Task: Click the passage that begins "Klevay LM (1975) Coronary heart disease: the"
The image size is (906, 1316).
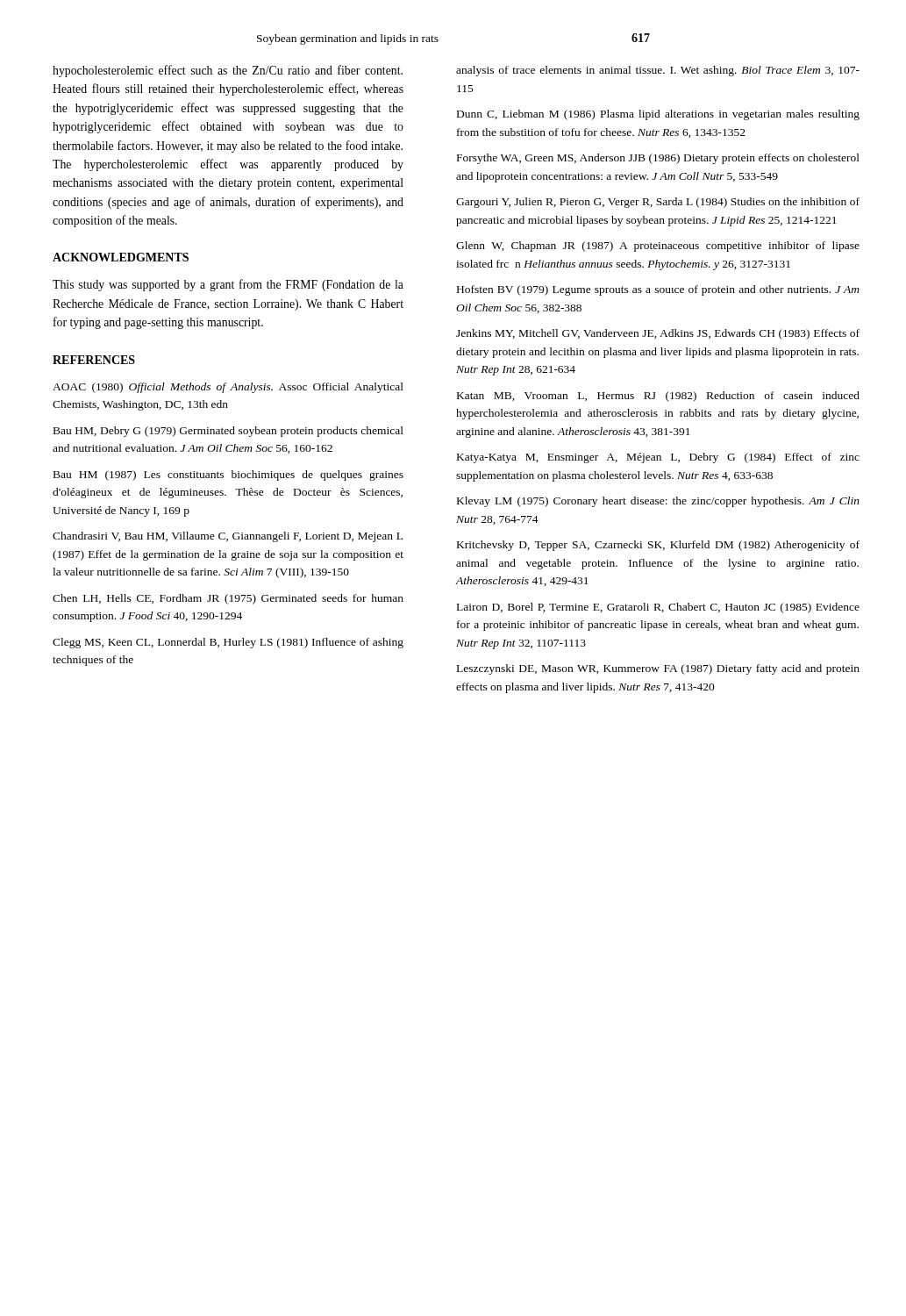Action: pos(658,510)
